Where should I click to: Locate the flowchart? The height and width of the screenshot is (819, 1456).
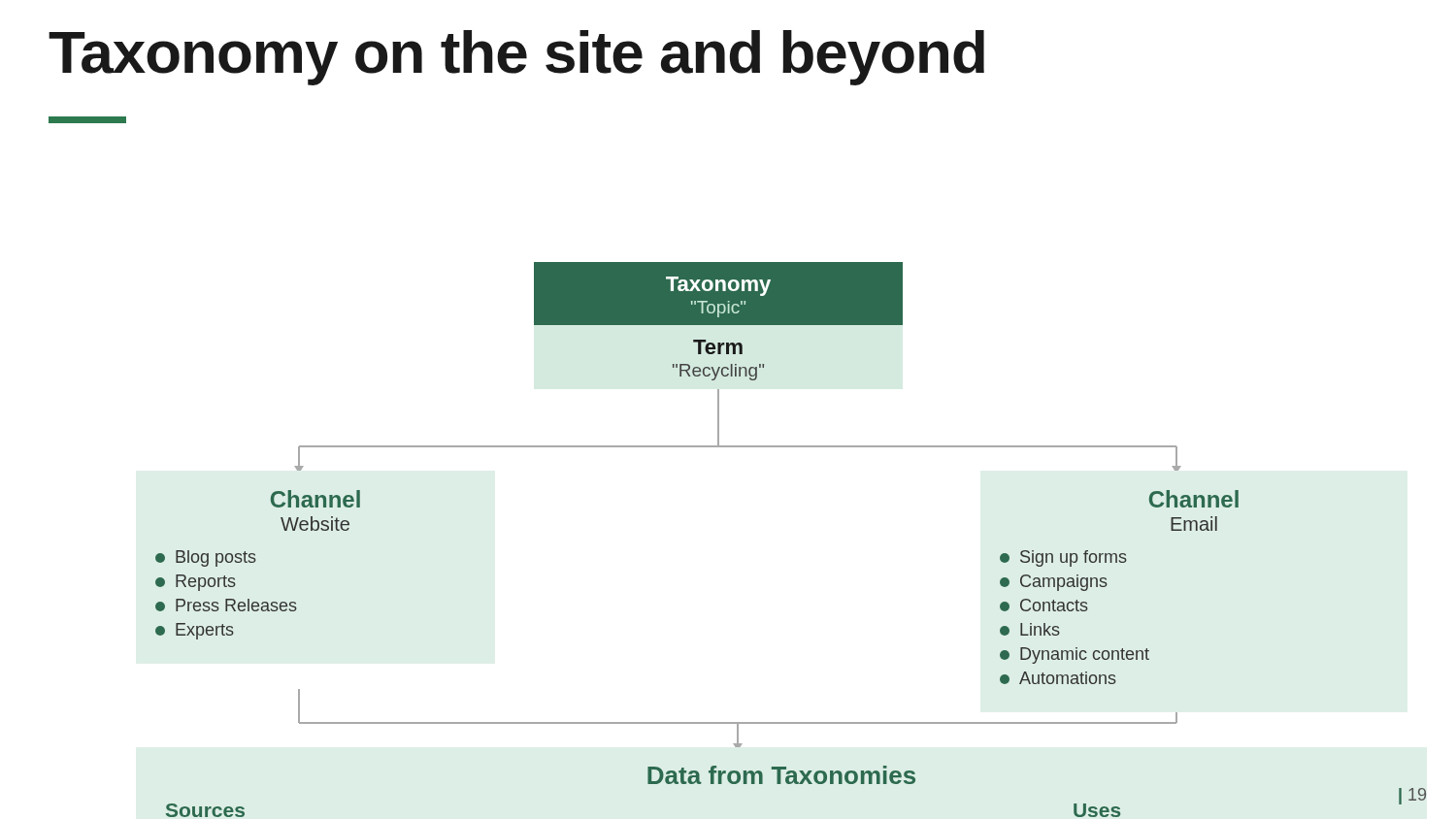point(728,442)
